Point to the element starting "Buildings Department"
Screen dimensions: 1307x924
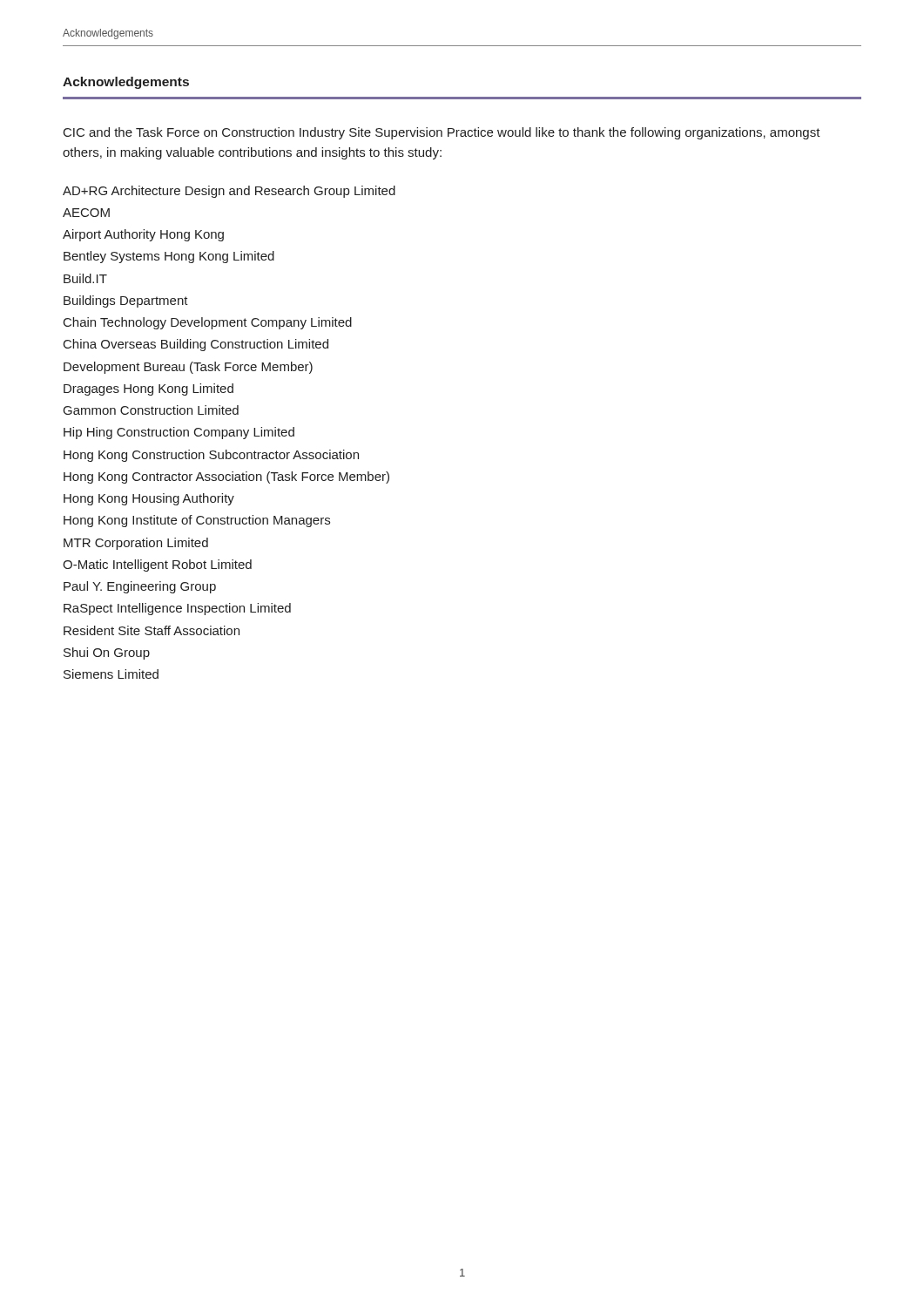click(x=125, y=300)
